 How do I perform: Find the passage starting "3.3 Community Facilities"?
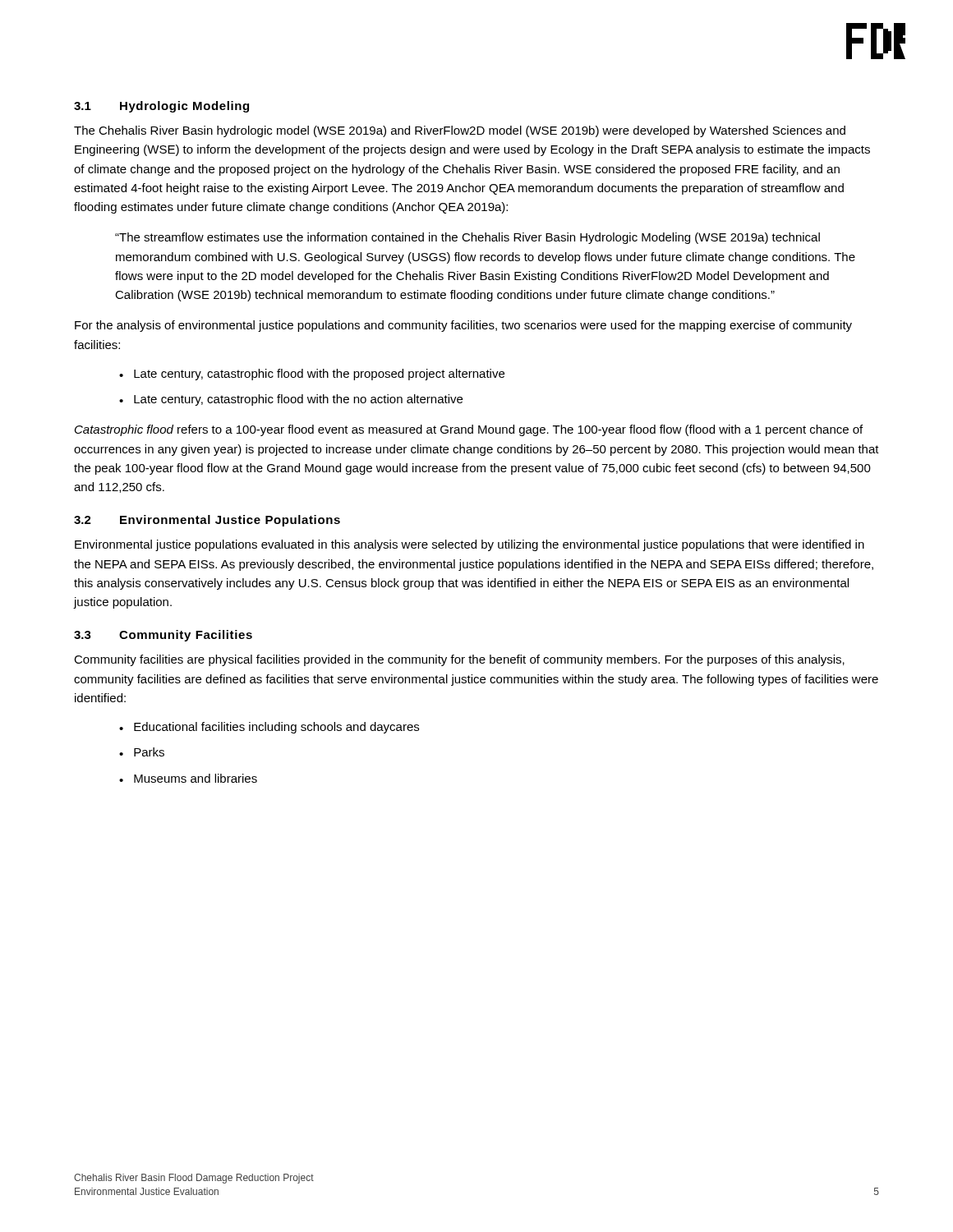[x=163, y=635]
